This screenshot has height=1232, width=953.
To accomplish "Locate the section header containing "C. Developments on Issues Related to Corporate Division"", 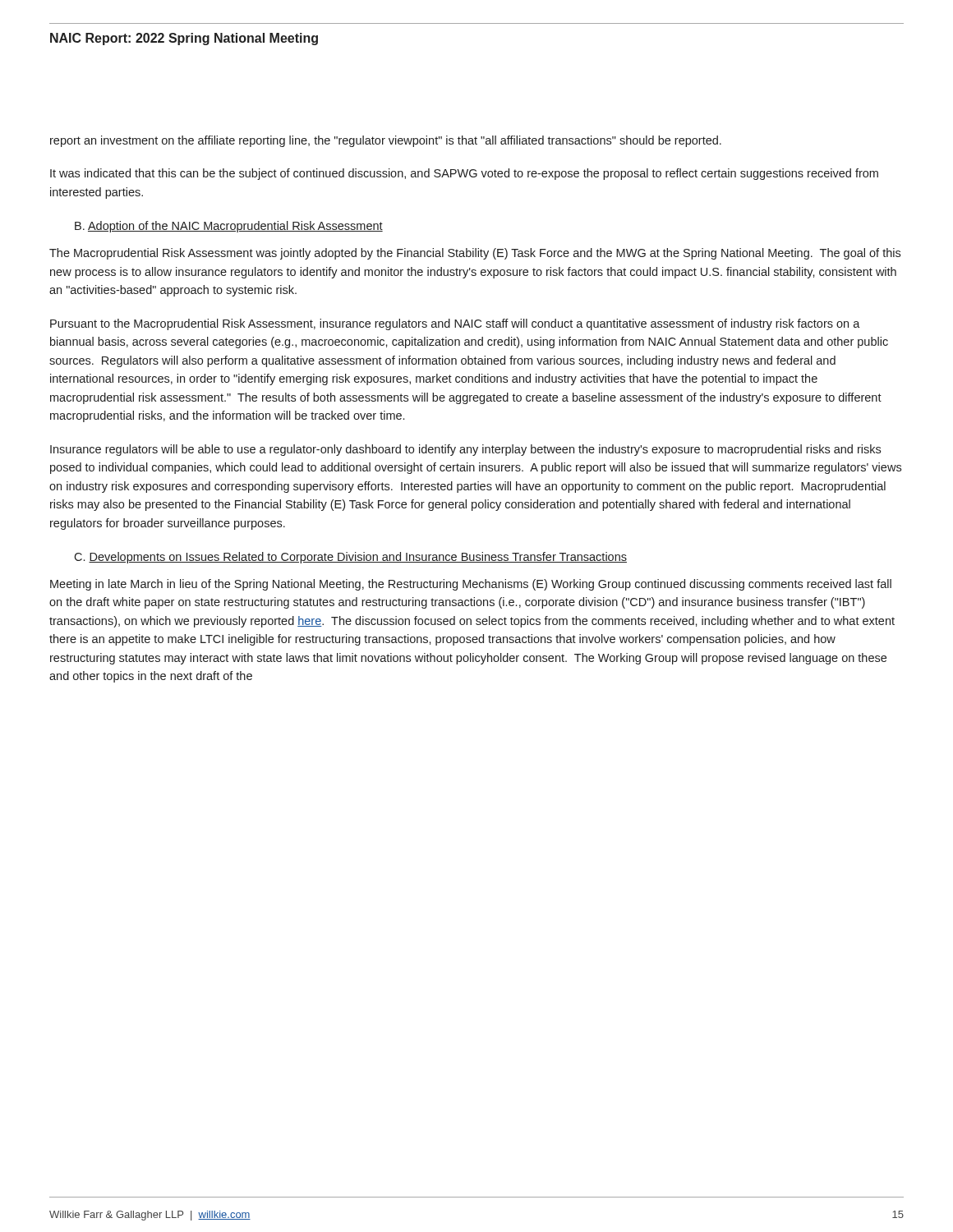I will (350, 557).
